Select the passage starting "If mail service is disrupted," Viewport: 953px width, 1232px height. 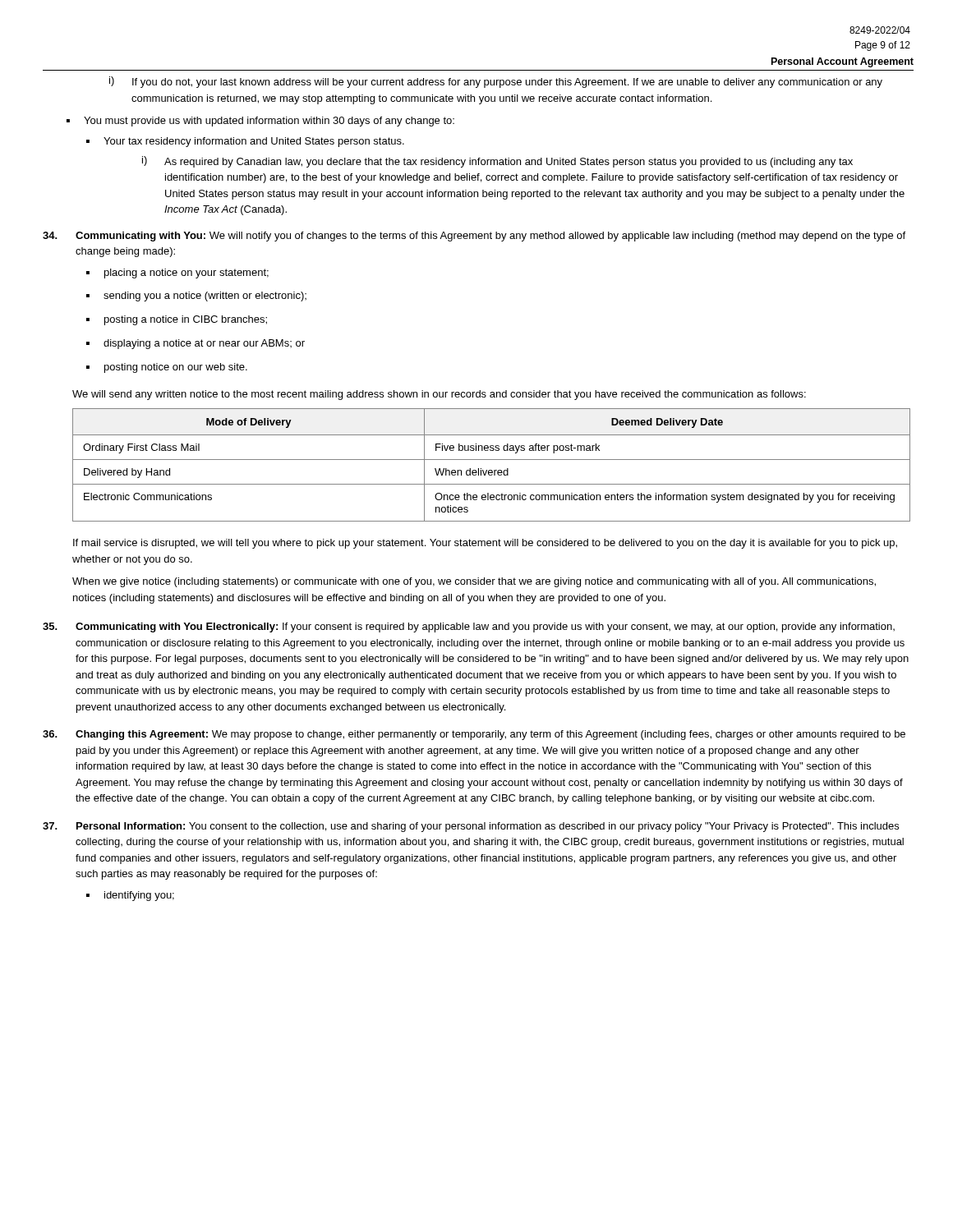click(485, 551)
